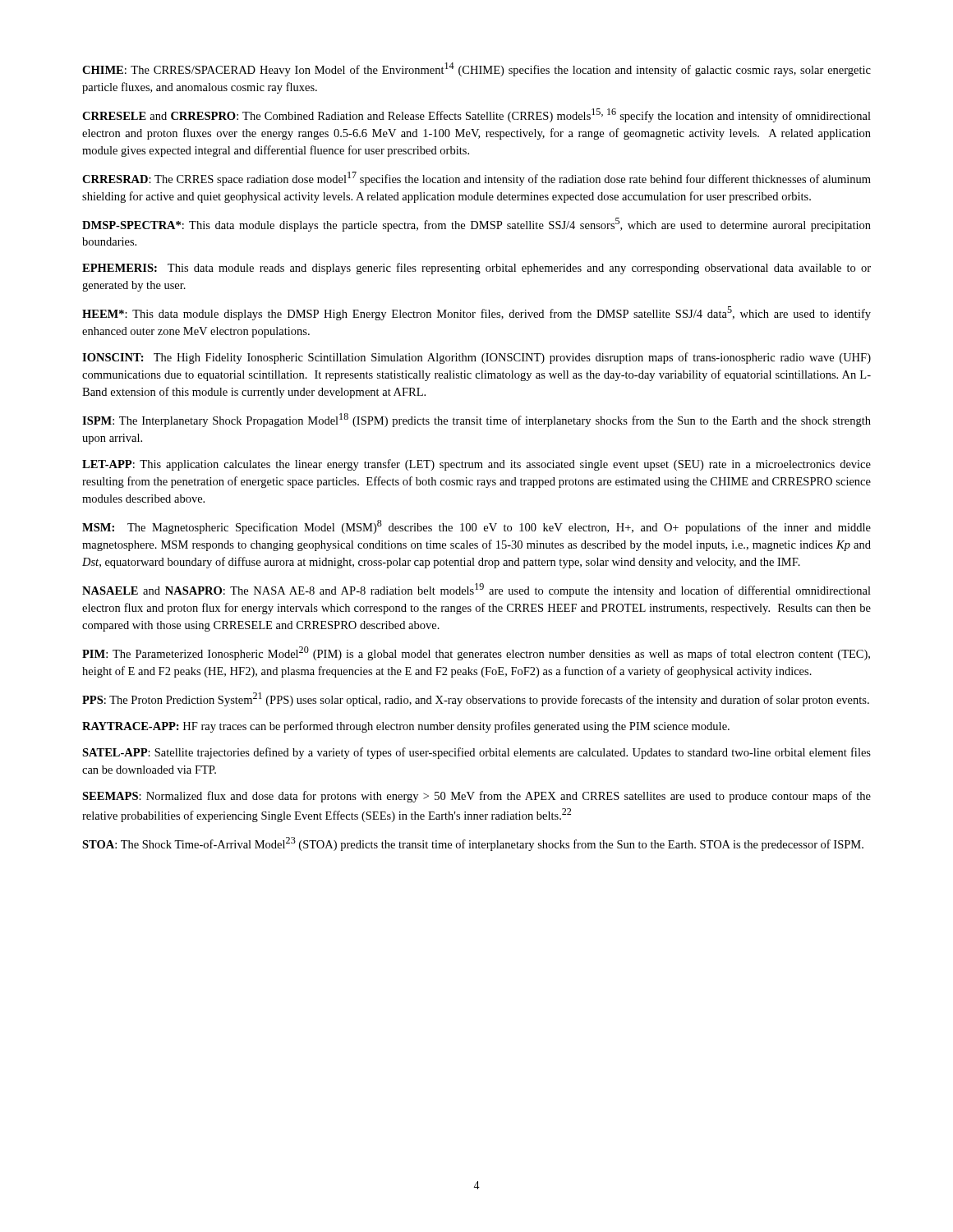Click on the text block containing "CRRESELE and CRRESPRO: The Combined Radiation and"

476,131
